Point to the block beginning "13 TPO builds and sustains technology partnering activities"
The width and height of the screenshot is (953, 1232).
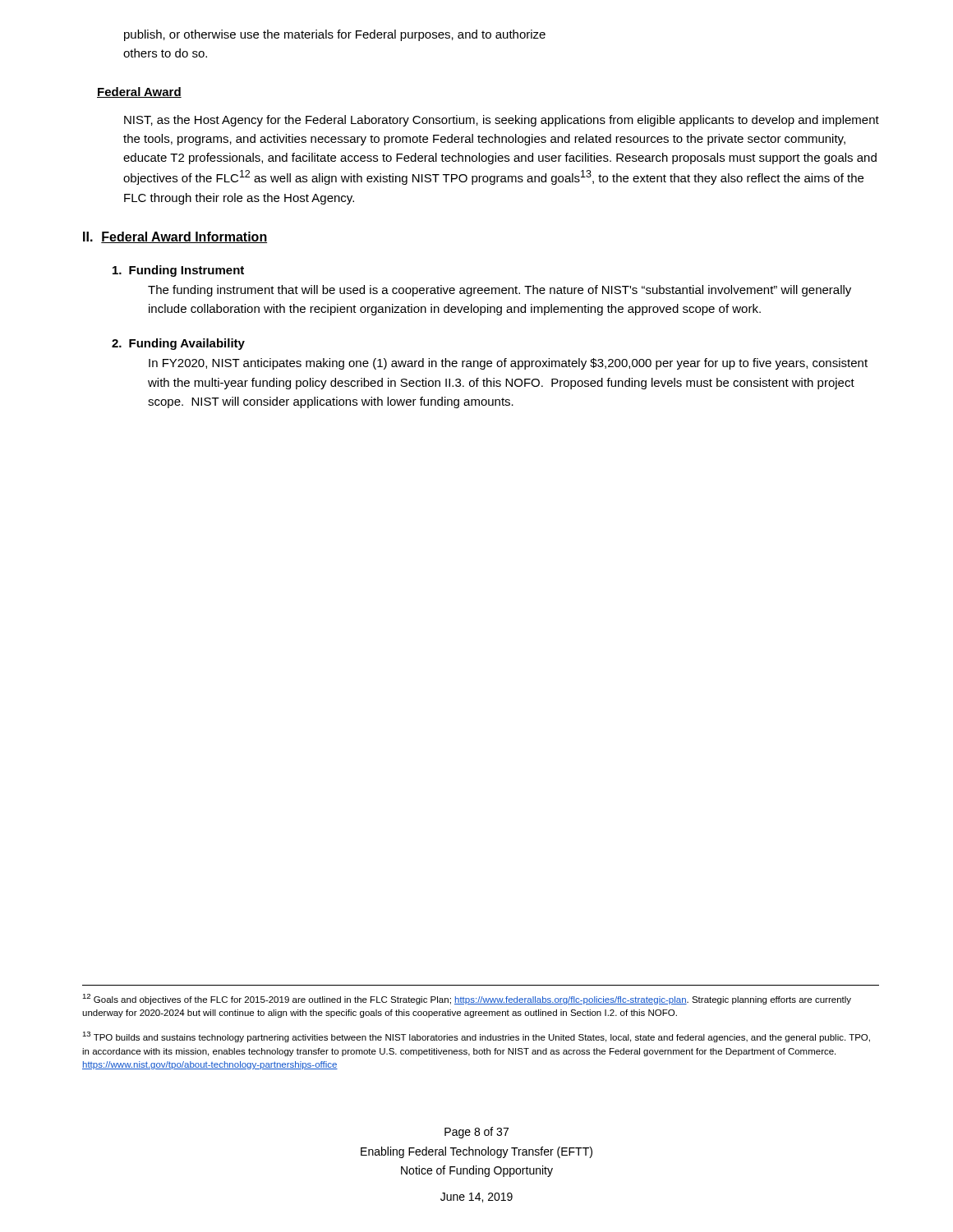476,1049
